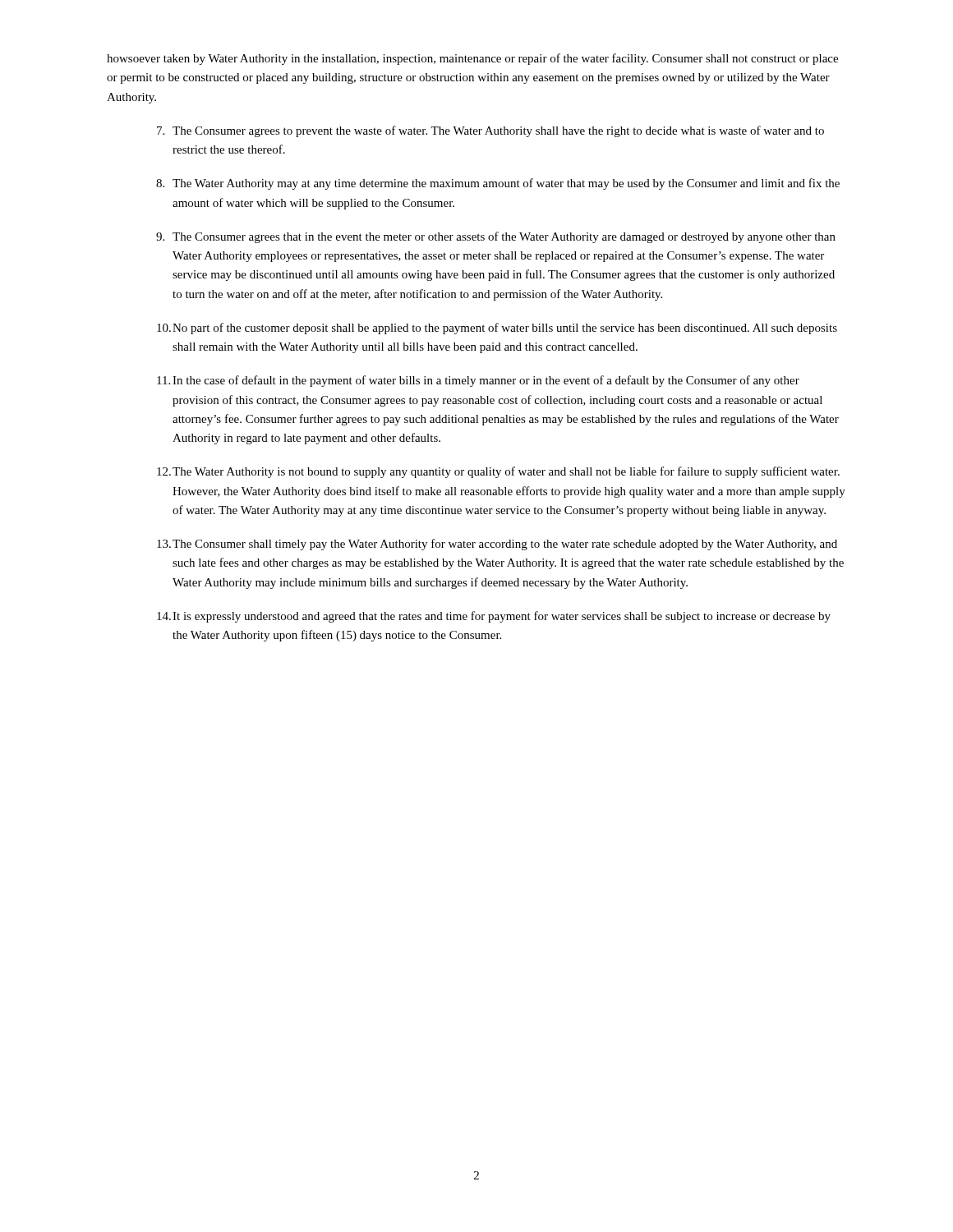Click on the passage starting "10. No part of the customer deposit"

tap(476, 338)
